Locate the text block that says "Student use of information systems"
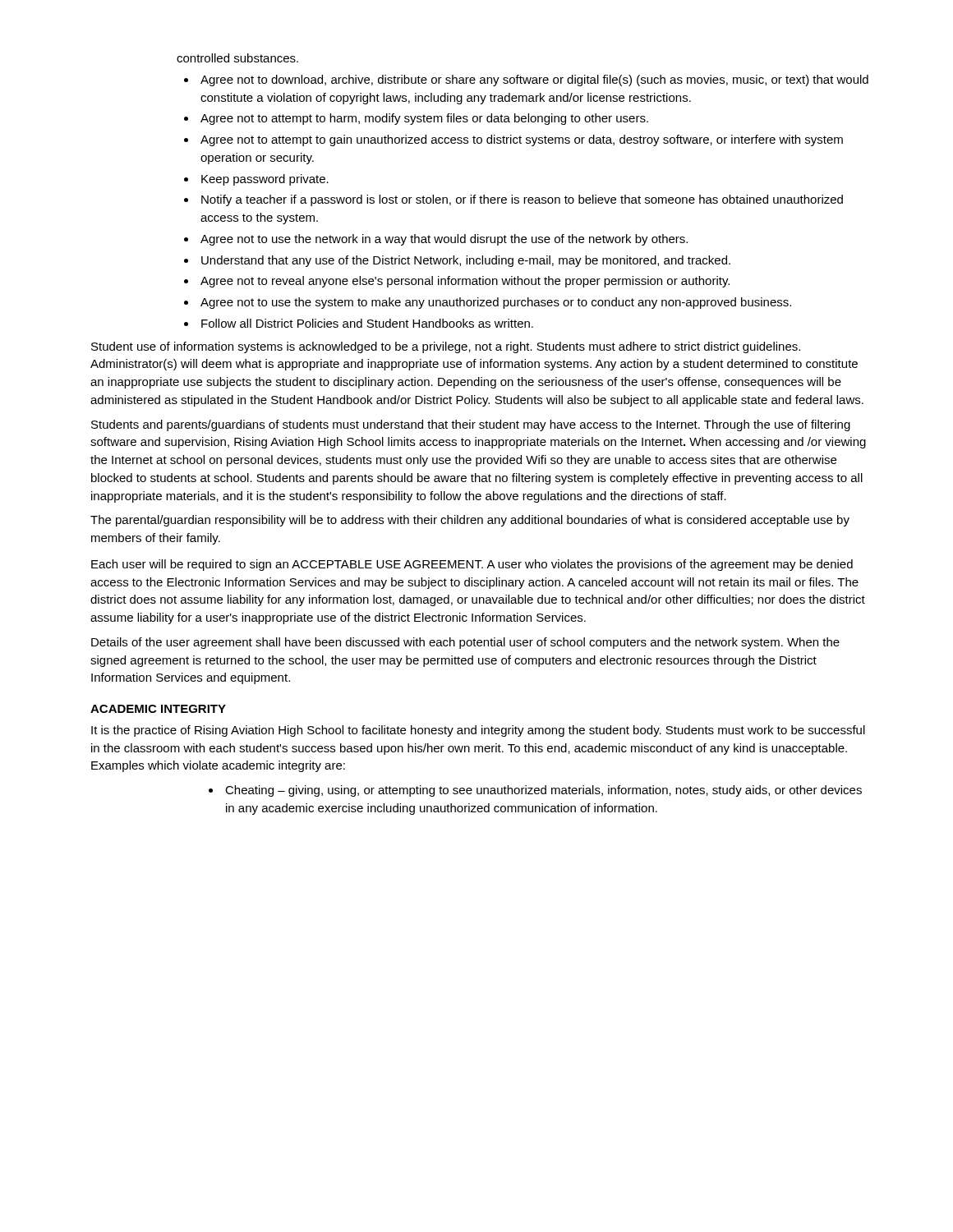 click(x=477, y=373)
